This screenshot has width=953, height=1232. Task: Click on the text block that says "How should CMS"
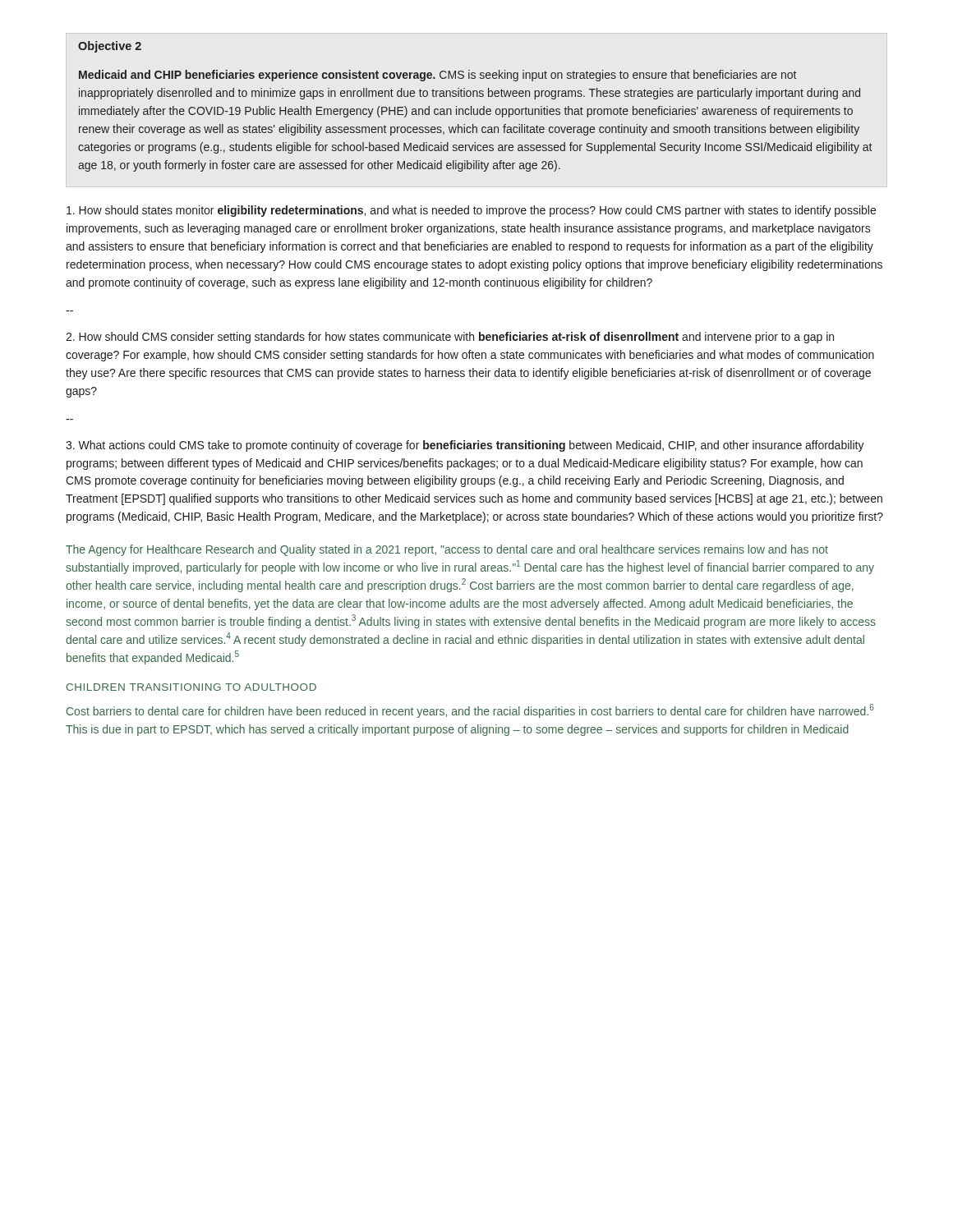(x=470, y=364)
